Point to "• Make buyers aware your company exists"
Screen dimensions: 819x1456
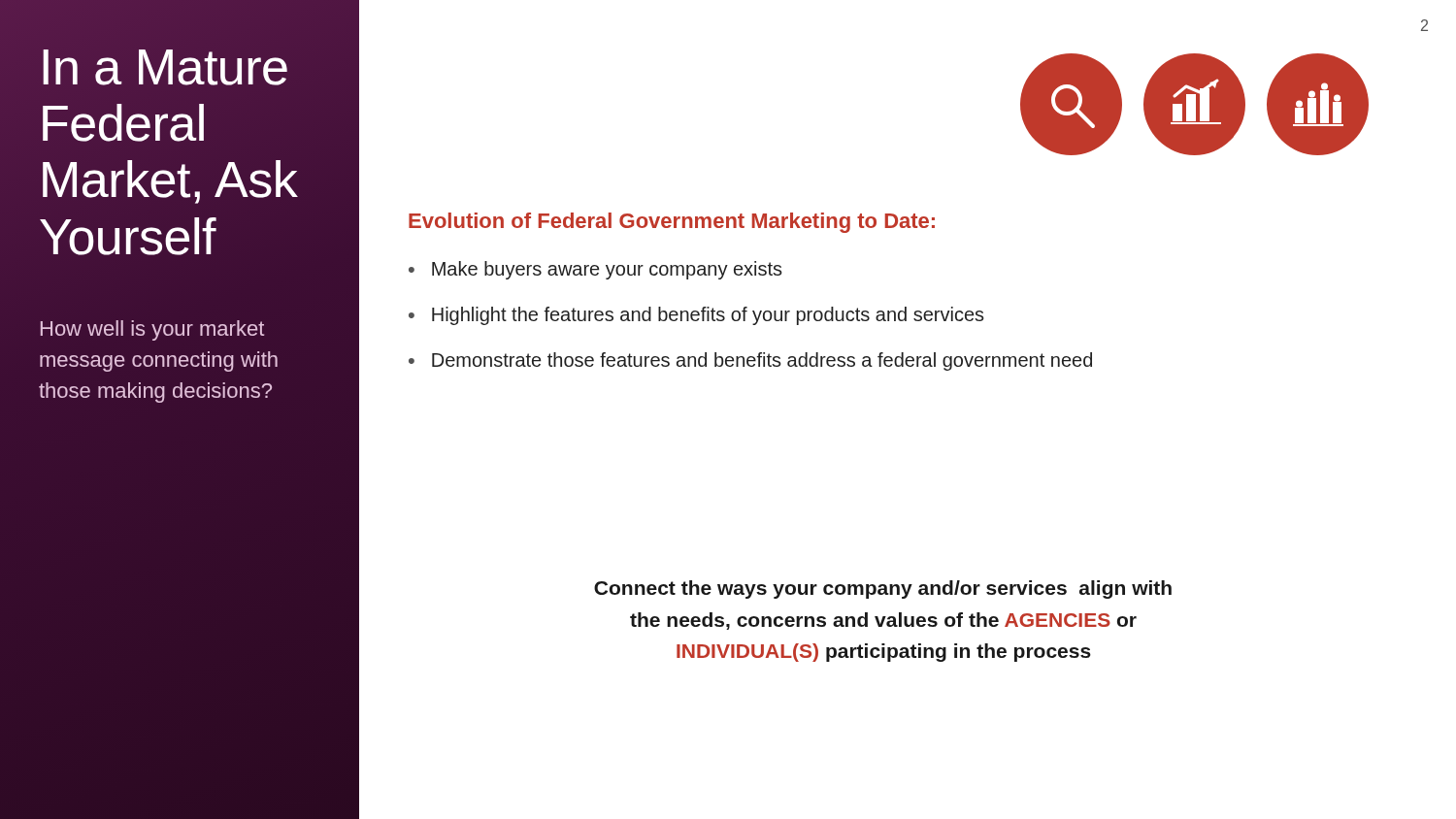click(x=595, y=270)
